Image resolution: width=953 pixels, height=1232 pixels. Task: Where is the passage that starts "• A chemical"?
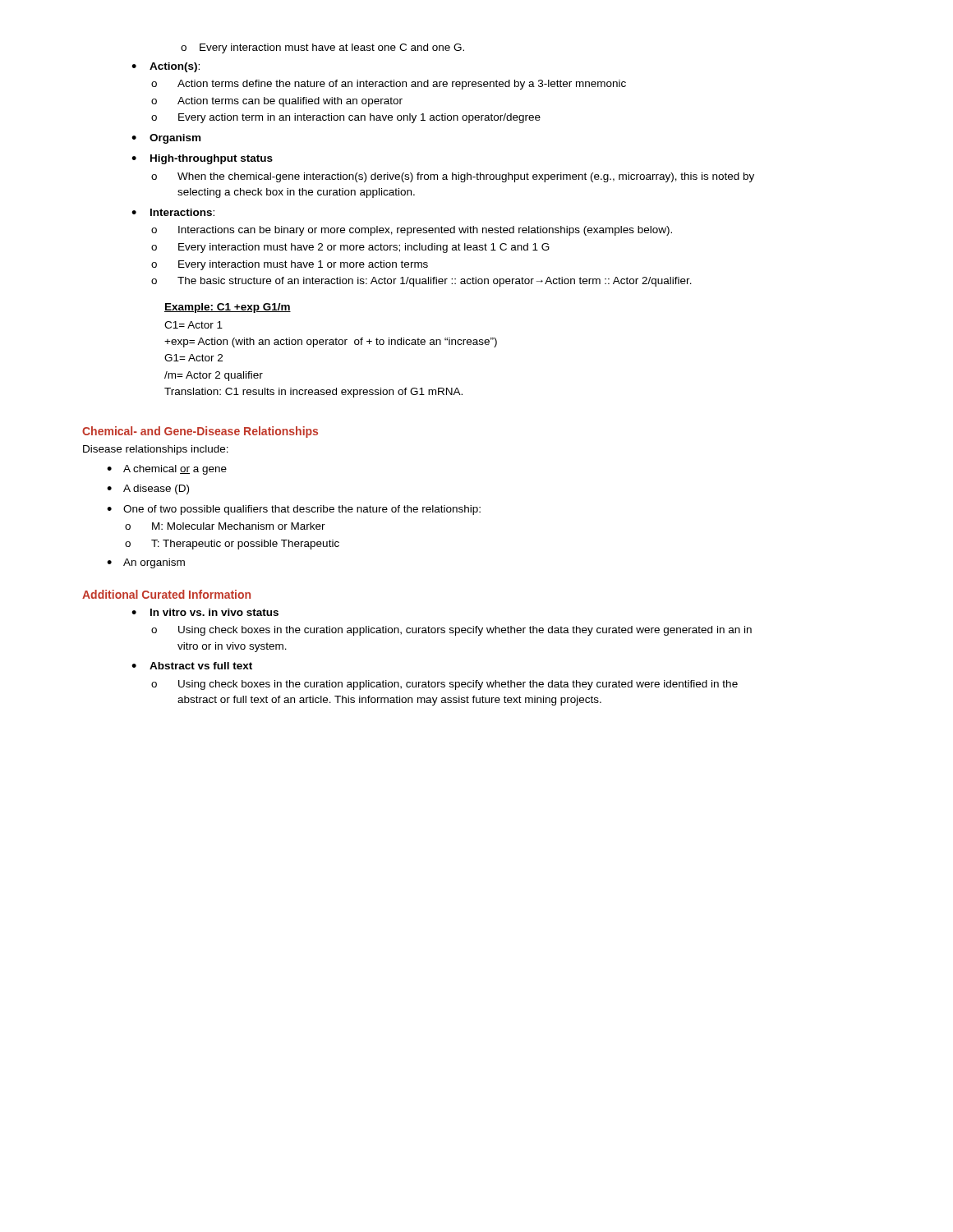coord(167,470)
